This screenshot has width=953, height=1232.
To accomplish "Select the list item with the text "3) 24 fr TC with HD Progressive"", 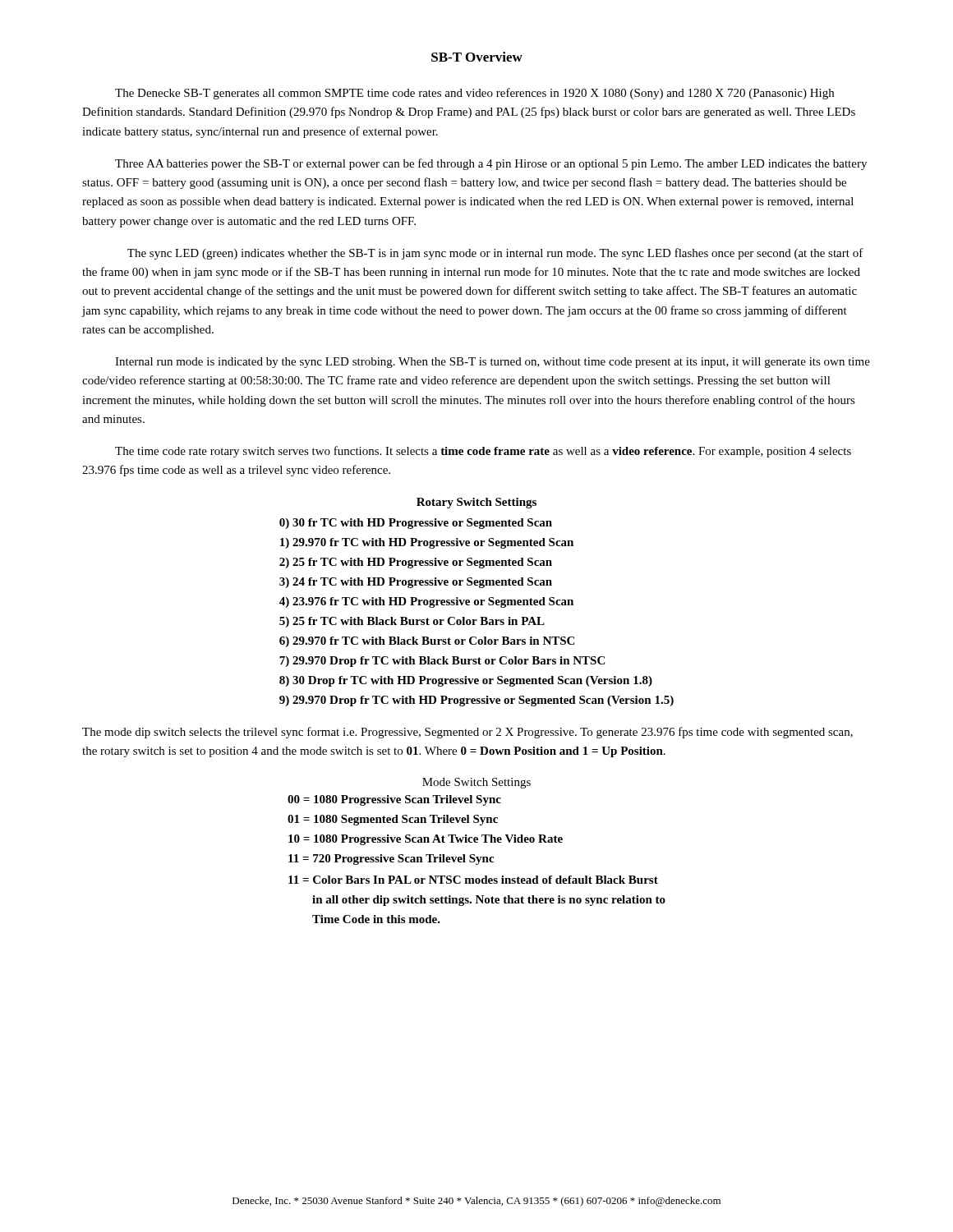I will 416,581.
